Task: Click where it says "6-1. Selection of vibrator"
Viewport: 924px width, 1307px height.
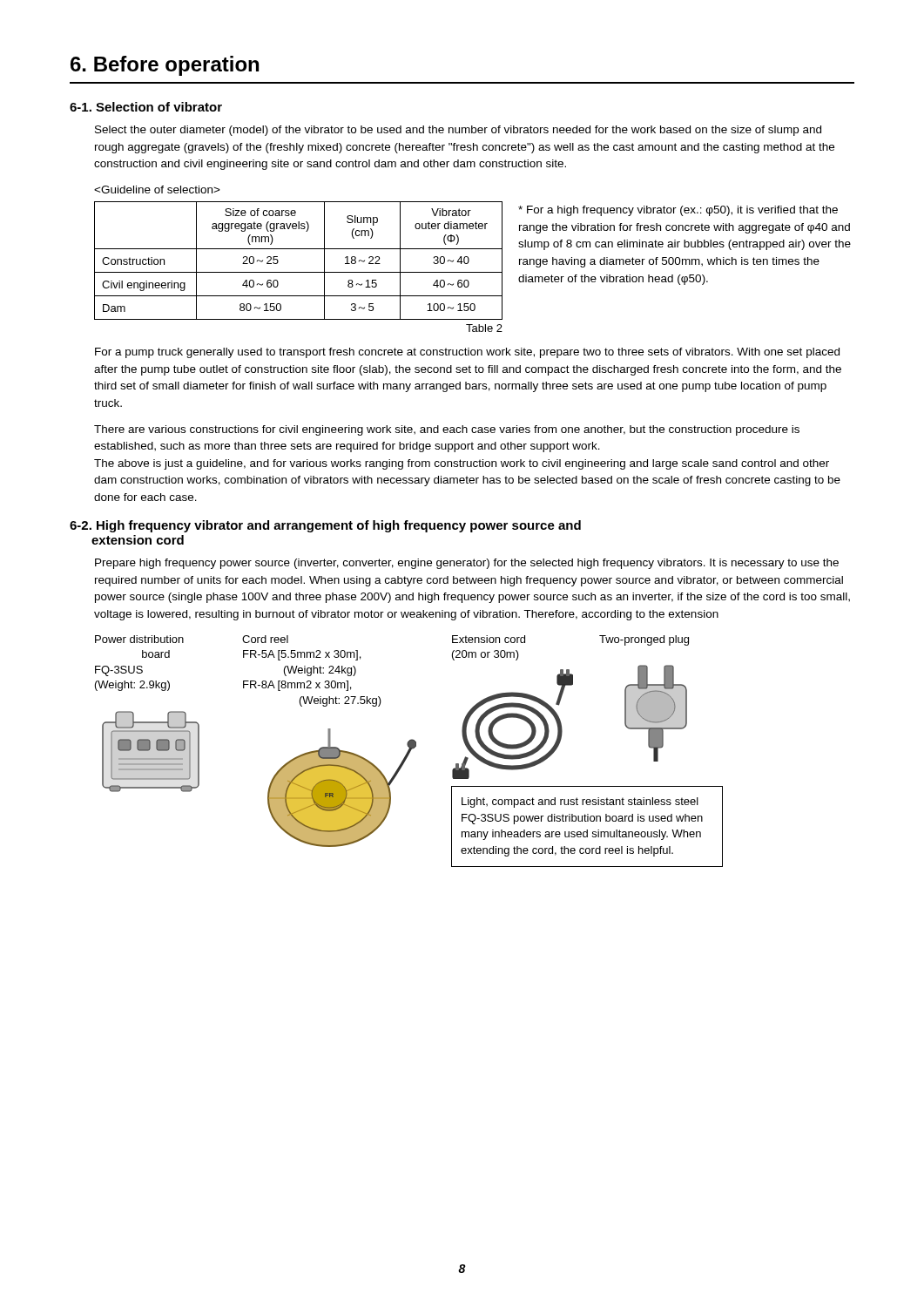Action: [146, 107]
